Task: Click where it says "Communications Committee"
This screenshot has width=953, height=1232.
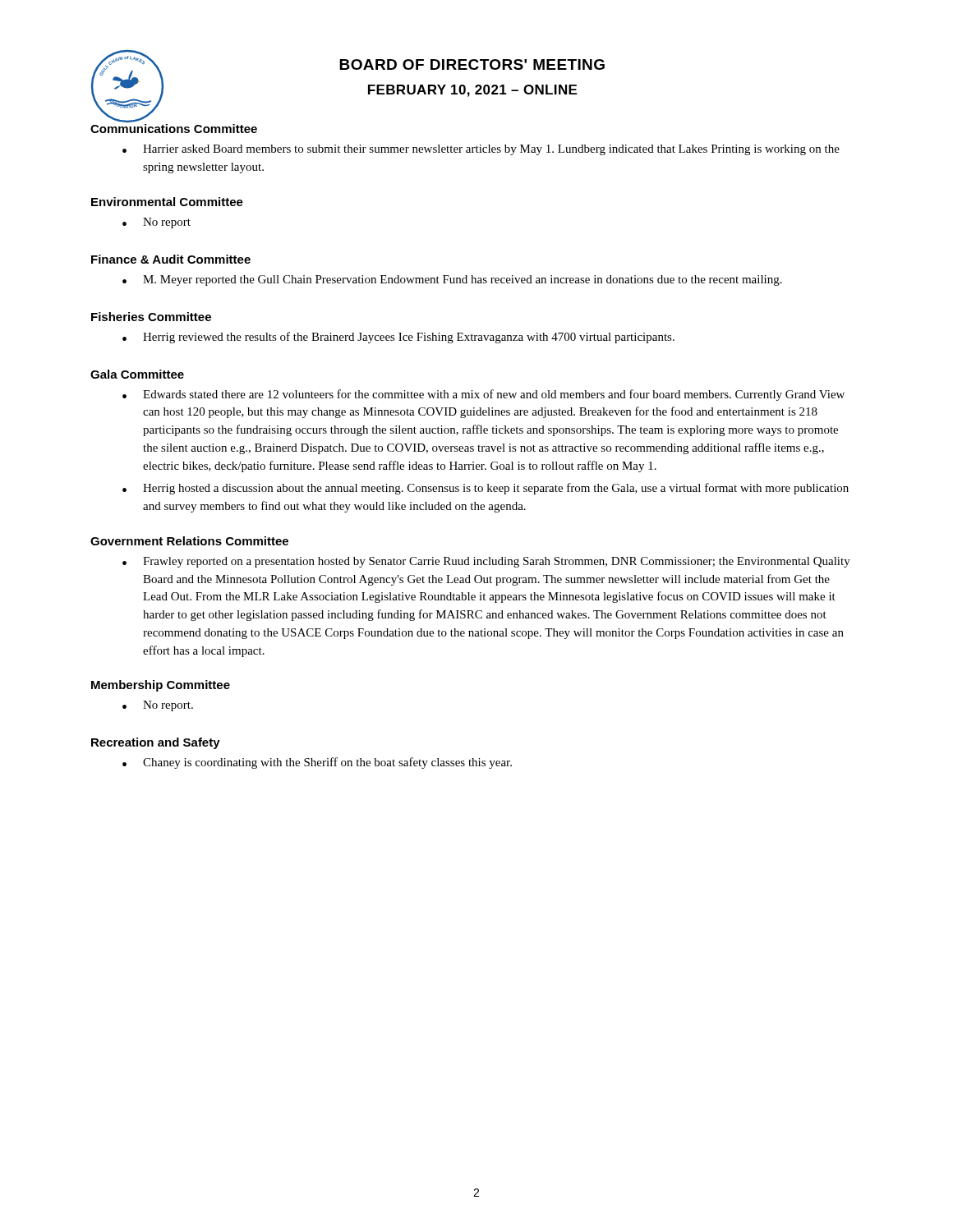Action: 174,129
